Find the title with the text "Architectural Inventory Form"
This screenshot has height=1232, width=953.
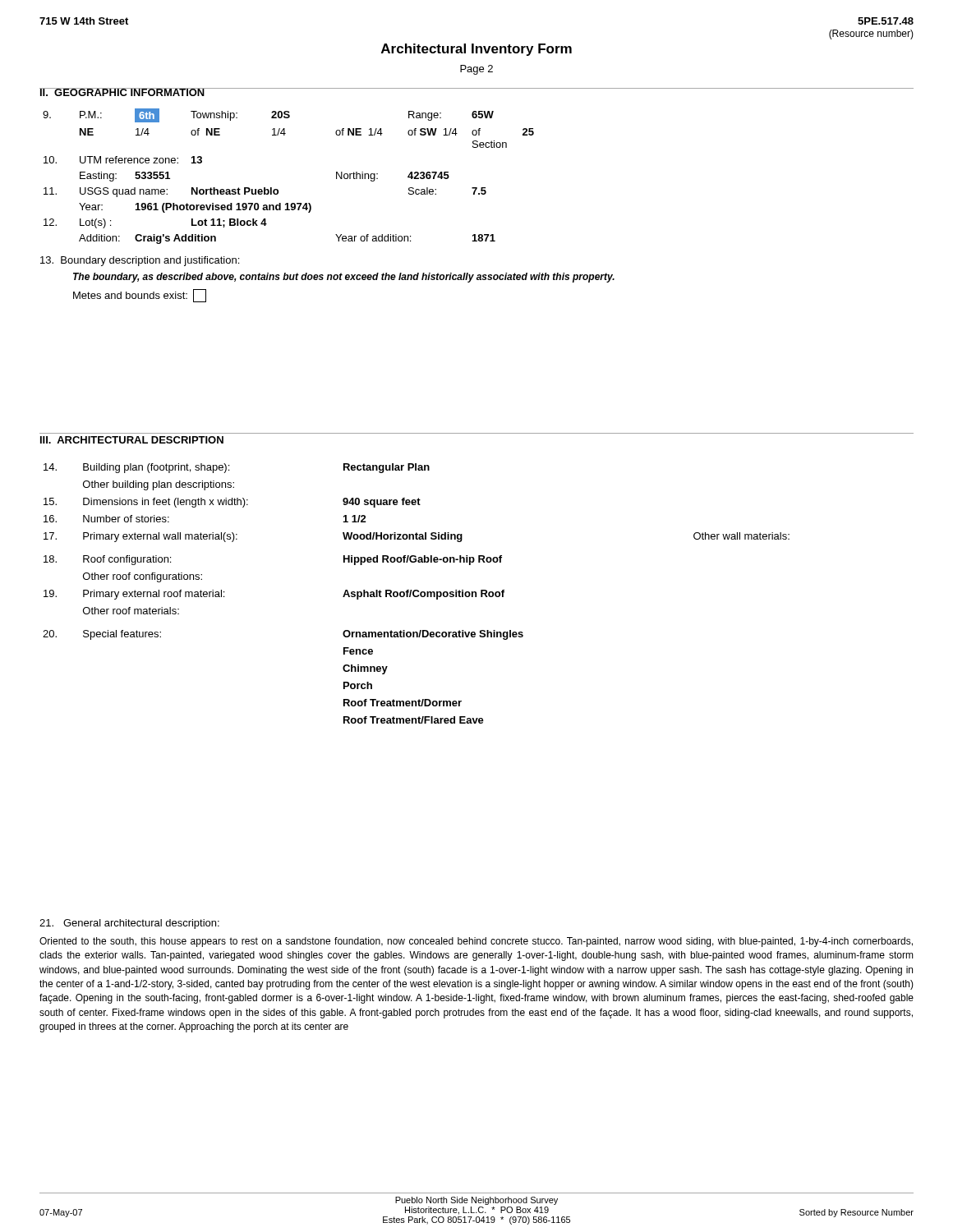coord(476,49)
